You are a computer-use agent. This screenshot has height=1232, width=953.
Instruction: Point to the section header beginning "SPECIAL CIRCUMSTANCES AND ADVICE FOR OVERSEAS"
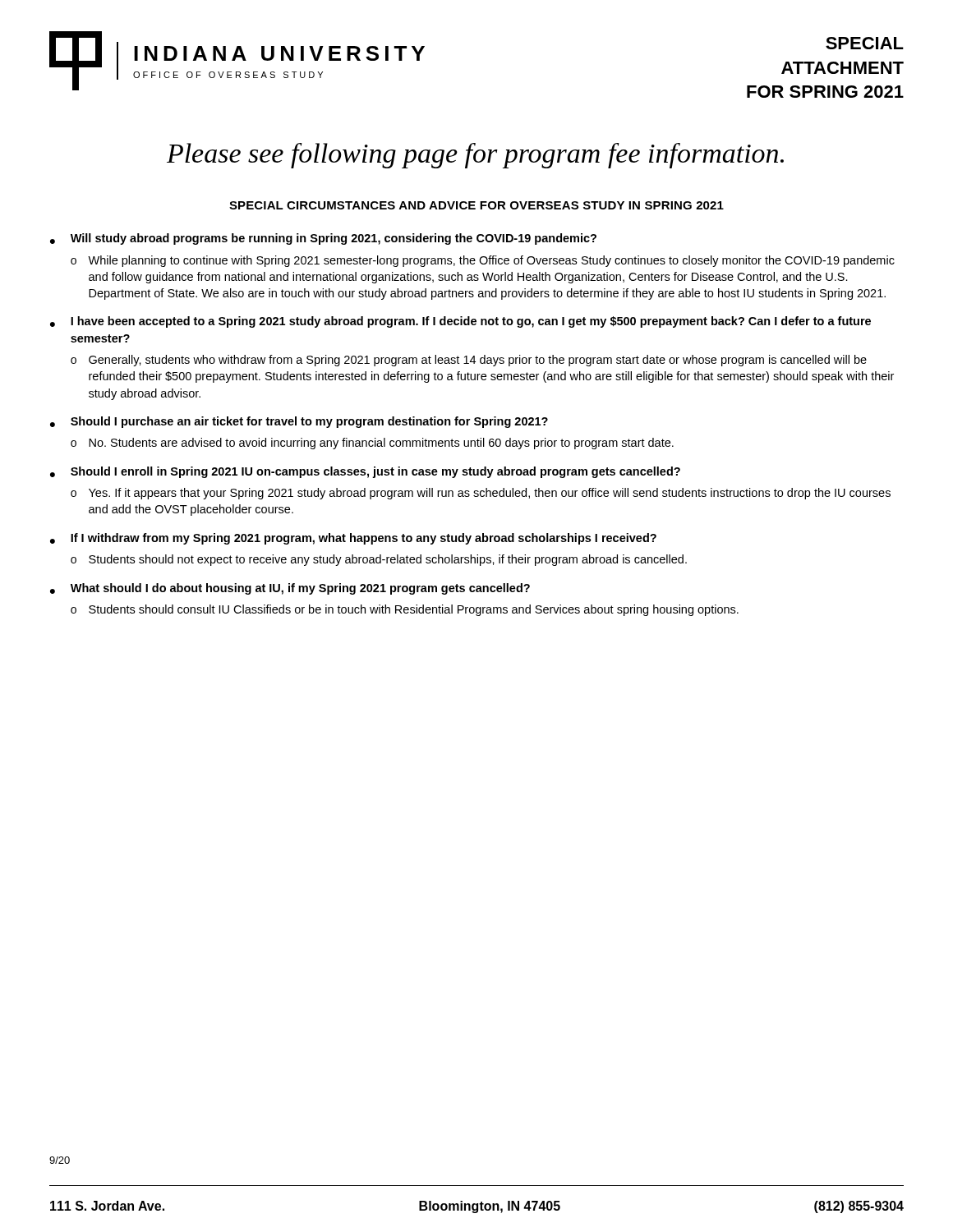(476, 205)
